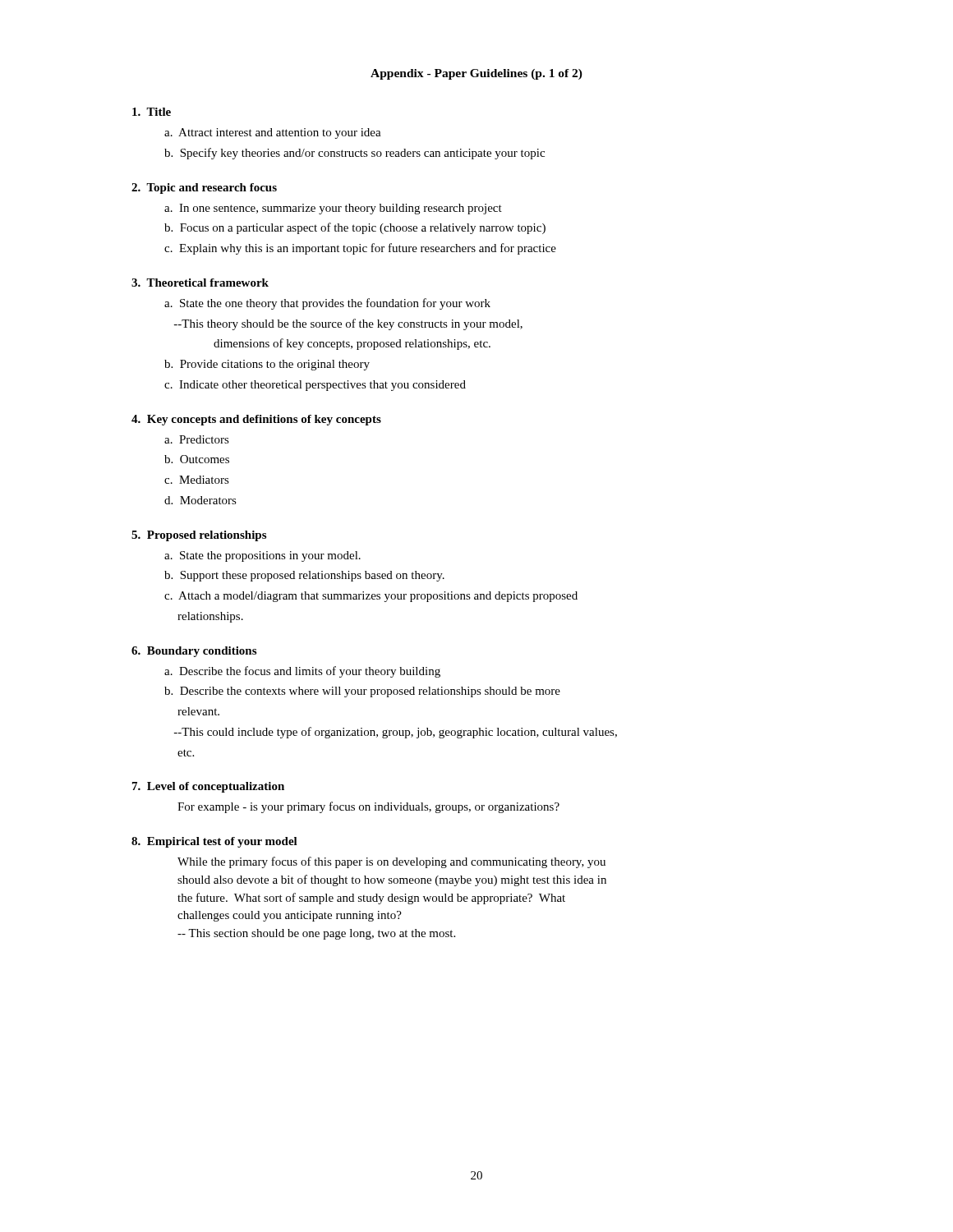
Task: Click on the list item that reads "a. State the propositions"
Action: pyautogui.click(x=263, y=555)
